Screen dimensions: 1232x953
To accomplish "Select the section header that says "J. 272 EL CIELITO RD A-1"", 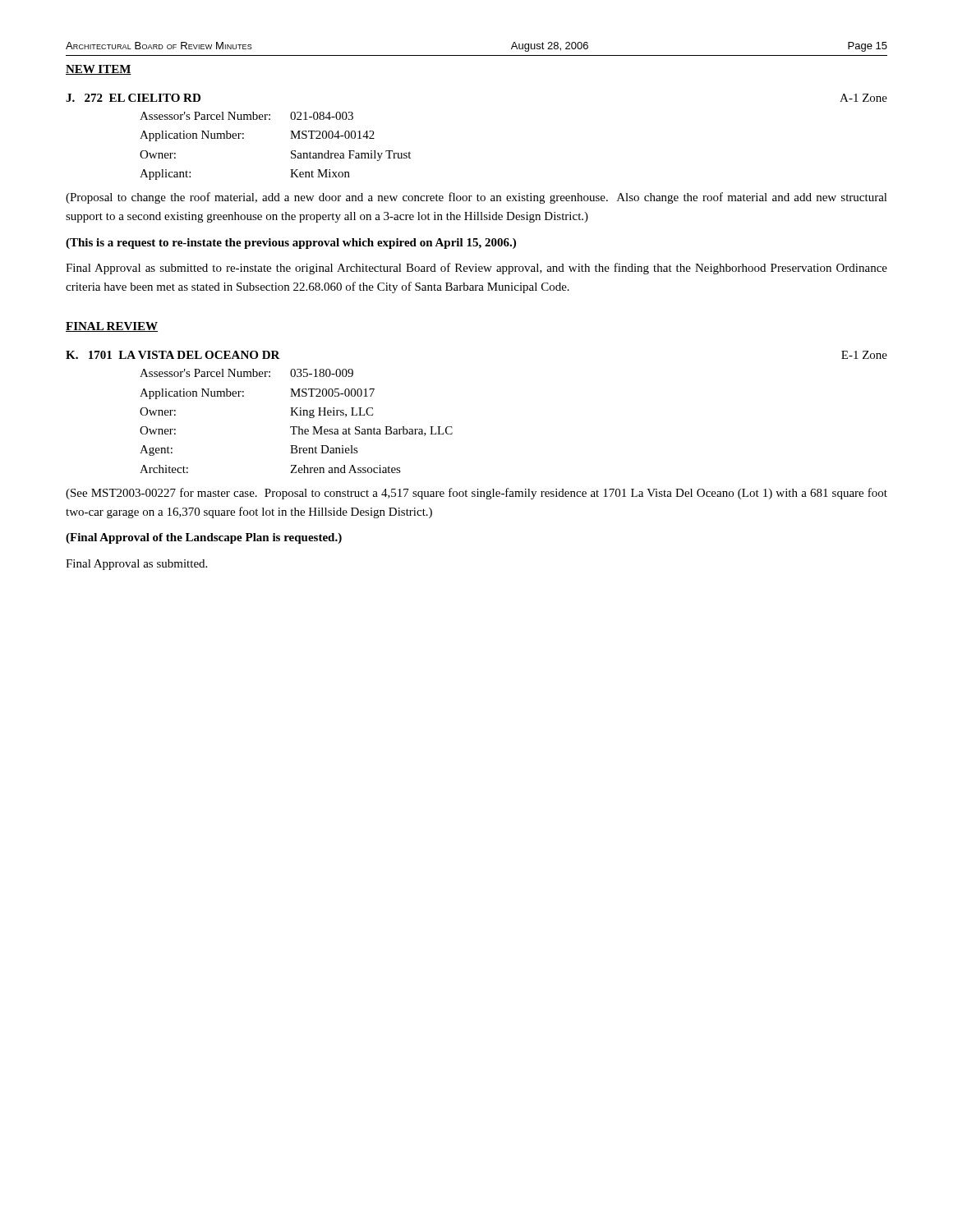I will [143, 97].
